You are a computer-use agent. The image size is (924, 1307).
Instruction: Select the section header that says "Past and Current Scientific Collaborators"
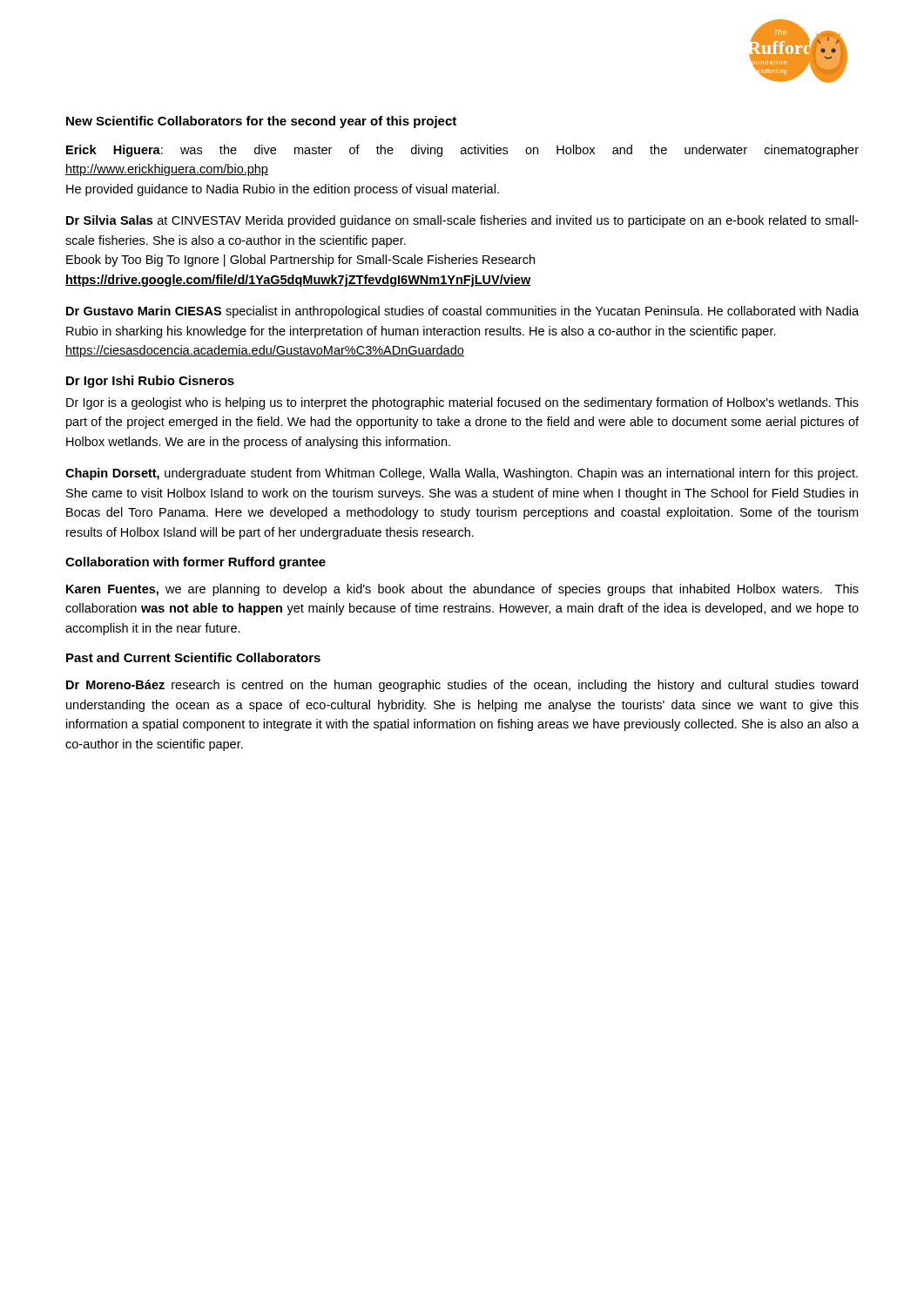pyautogui.click(x=193, y=658)
